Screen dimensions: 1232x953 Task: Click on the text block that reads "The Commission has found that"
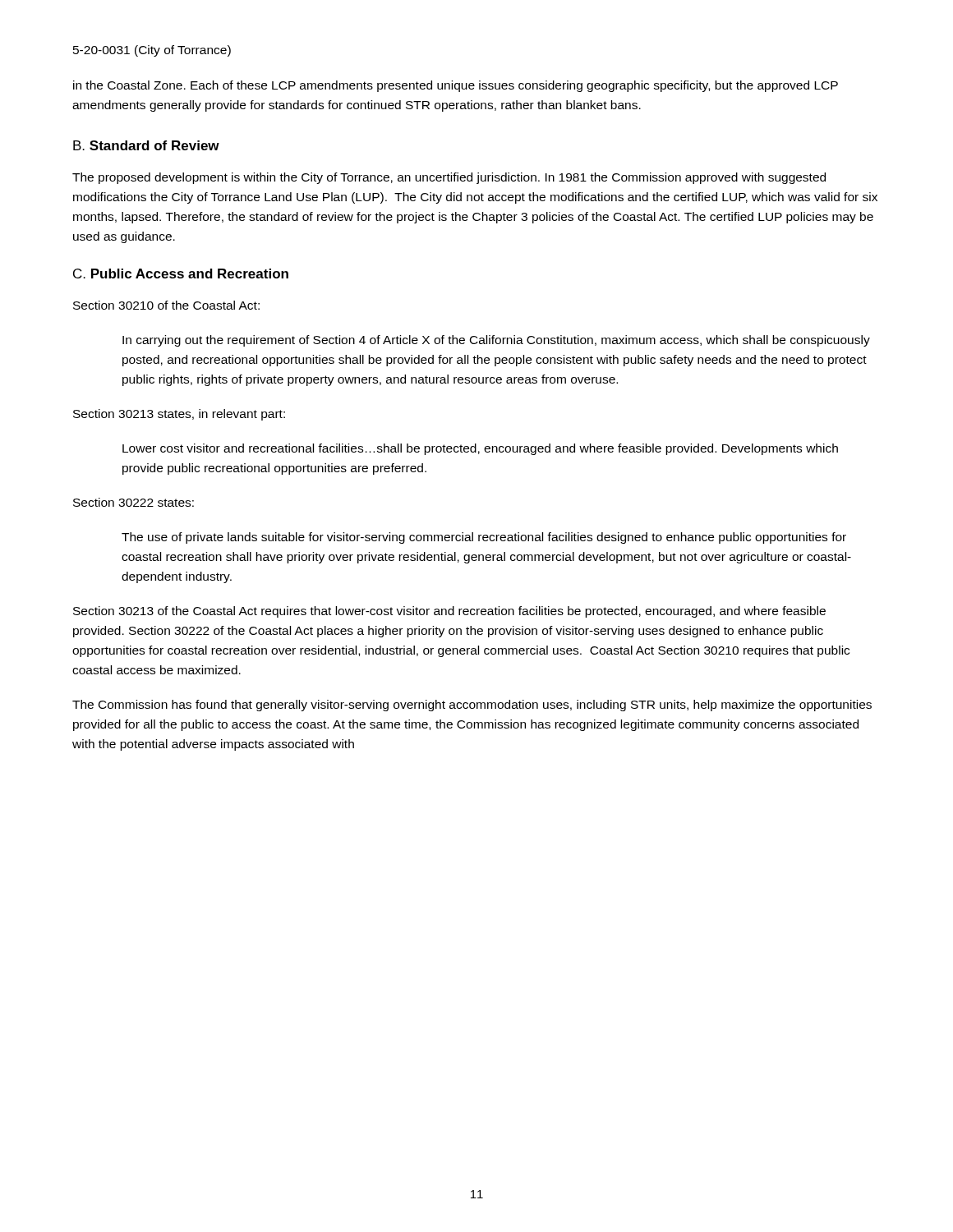(x=472, y=724)
